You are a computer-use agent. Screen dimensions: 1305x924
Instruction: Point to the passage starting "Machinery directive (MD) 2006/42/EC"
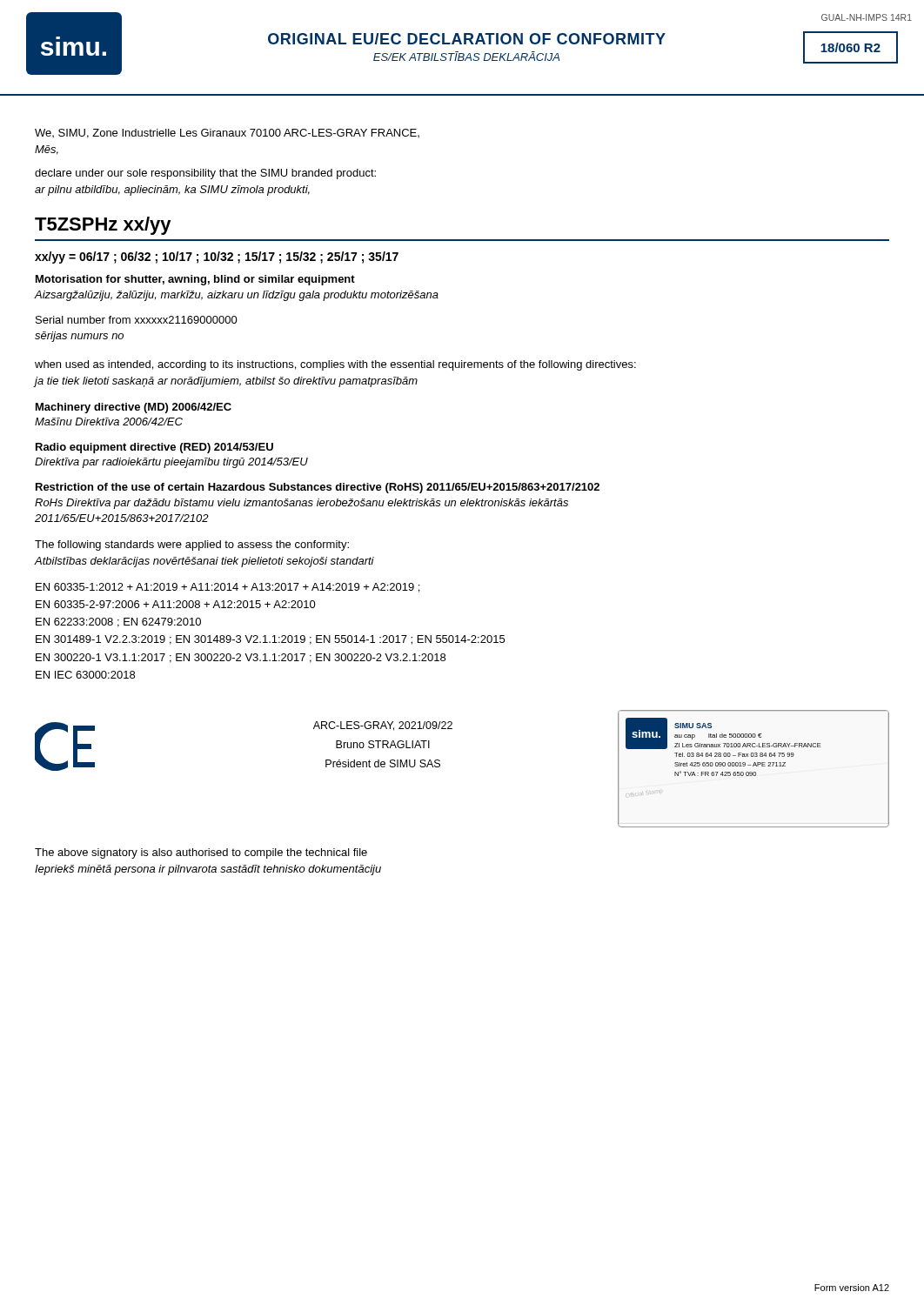click(x=133, y=407)
